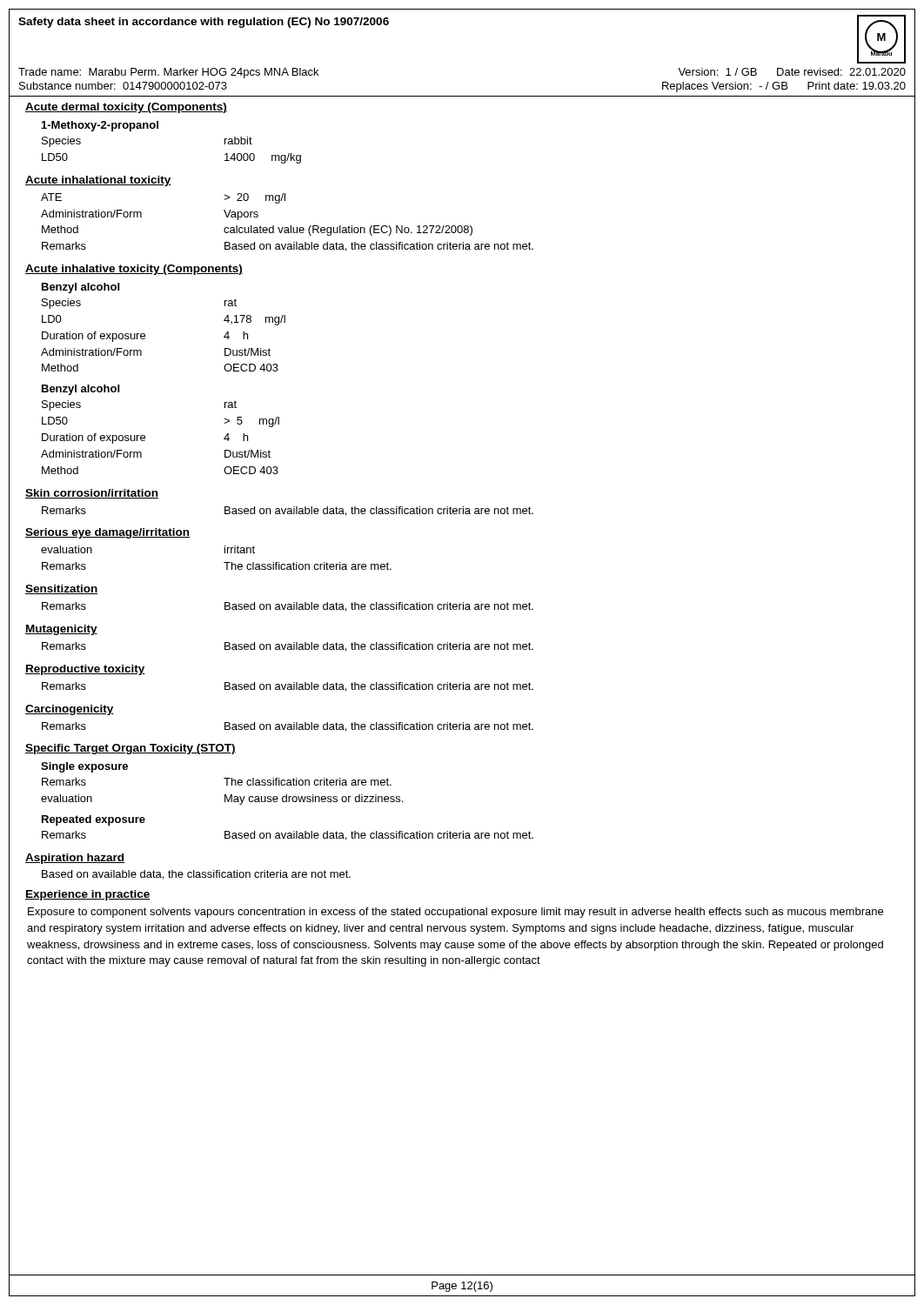Point to the text block starting "Single exposure Remarks"
The height and width of the screenshot is (1305, 924).
[84, 767]
